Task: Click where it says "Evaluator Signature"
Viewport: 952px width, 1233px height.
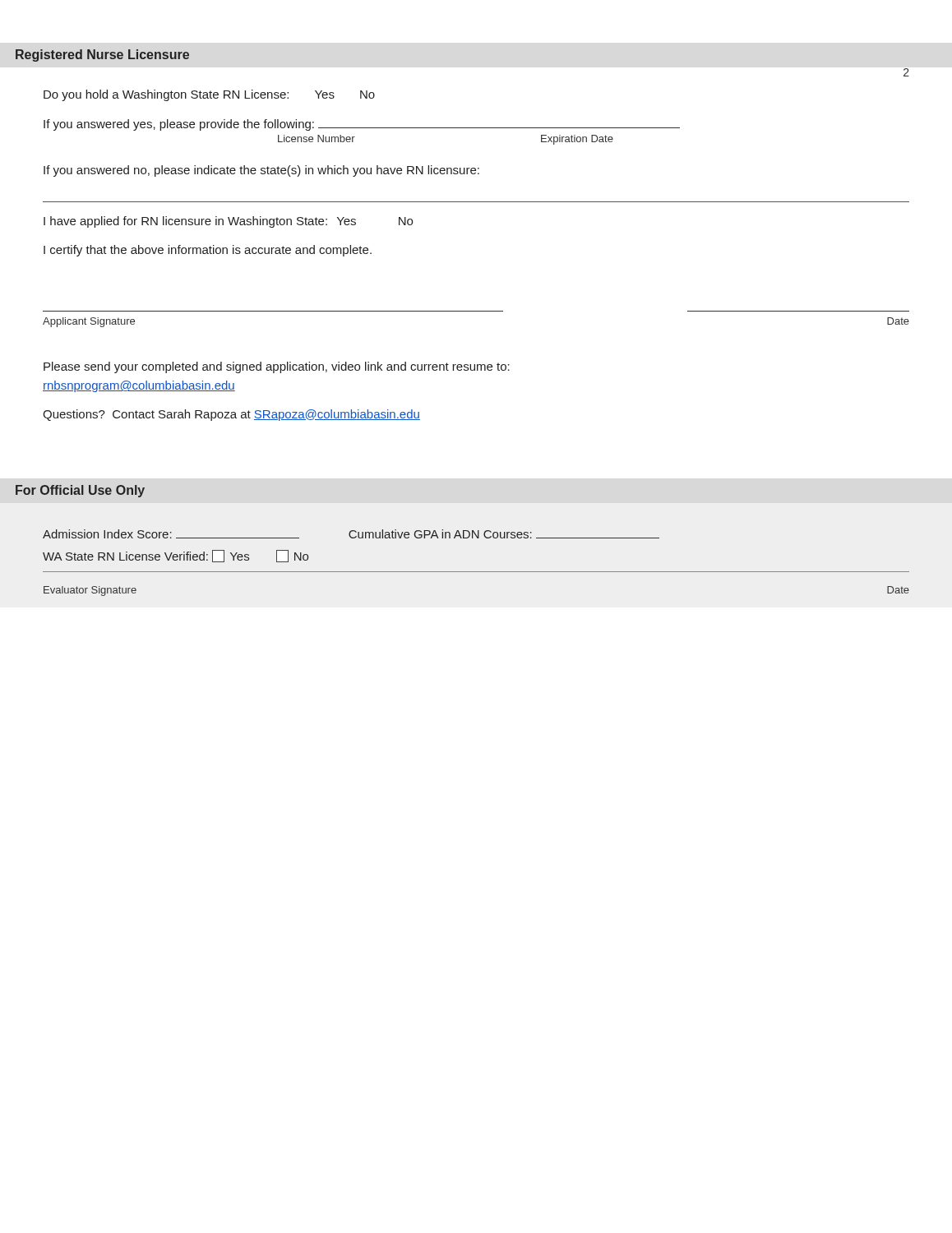Action: pos(90,589)
